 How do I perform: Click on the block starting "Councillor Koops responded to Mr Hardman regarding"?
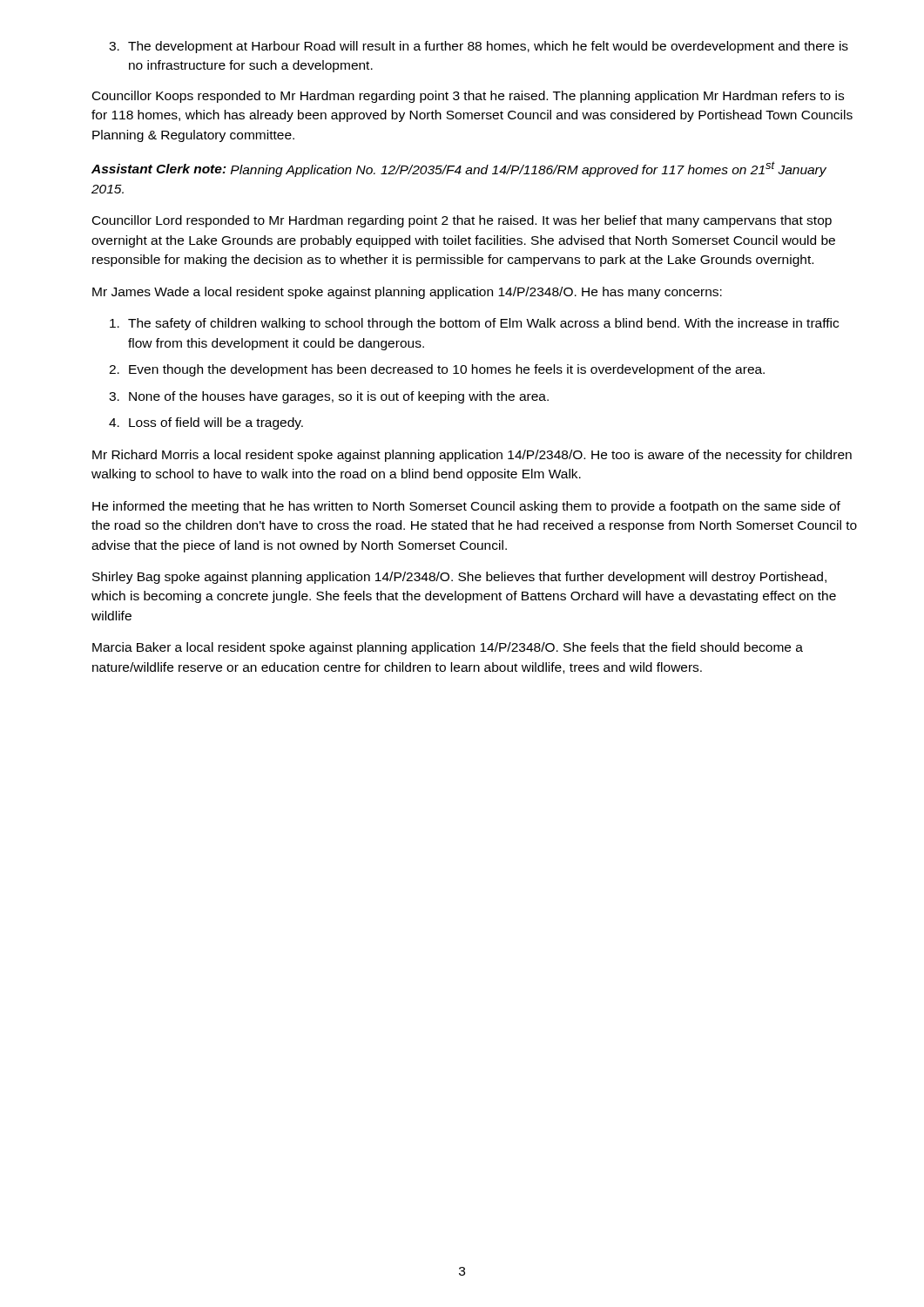pyautogui.click(x=475, y=116)
